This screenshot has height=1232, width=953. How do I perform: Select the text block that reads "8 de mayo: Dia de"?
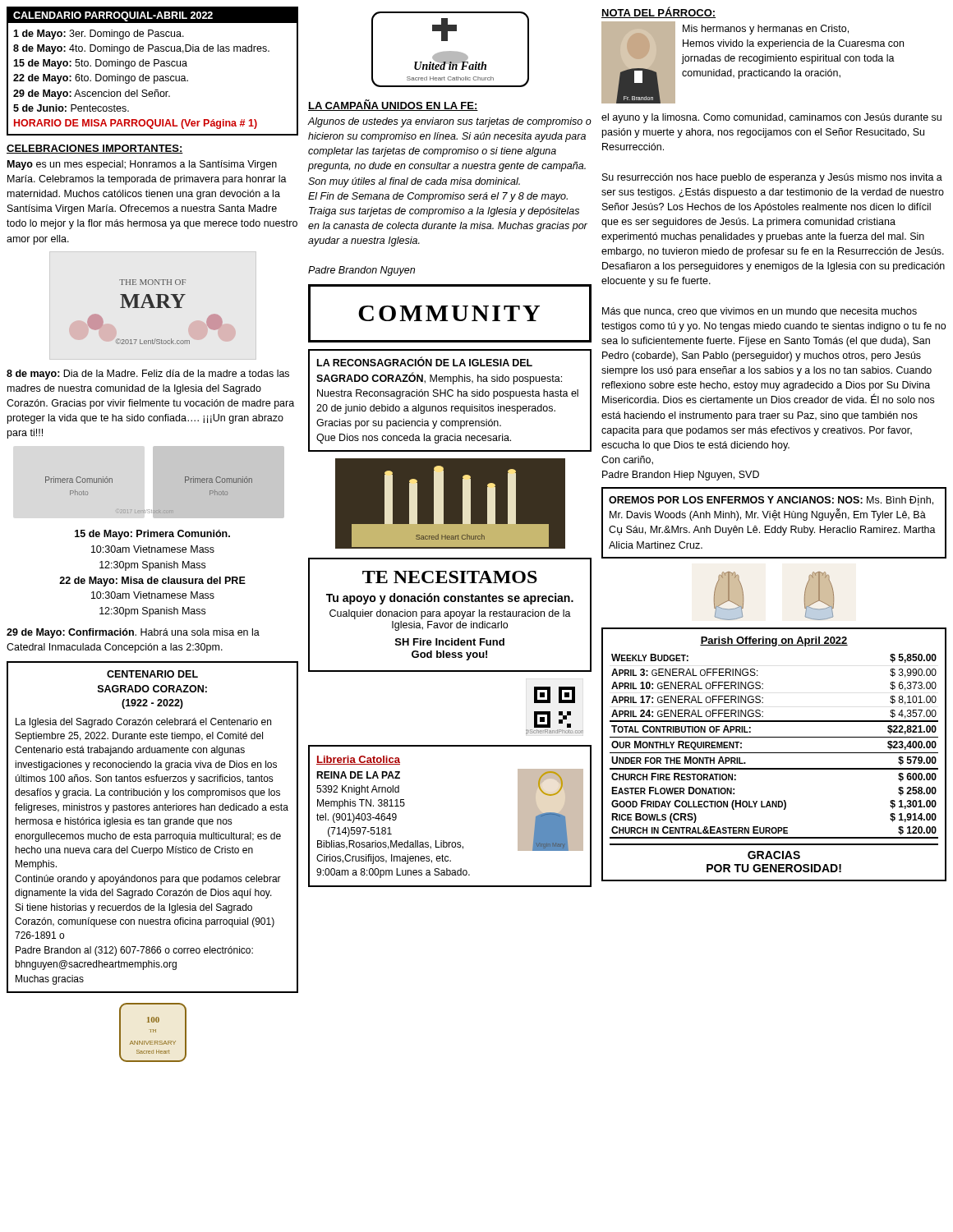point(150,403)
